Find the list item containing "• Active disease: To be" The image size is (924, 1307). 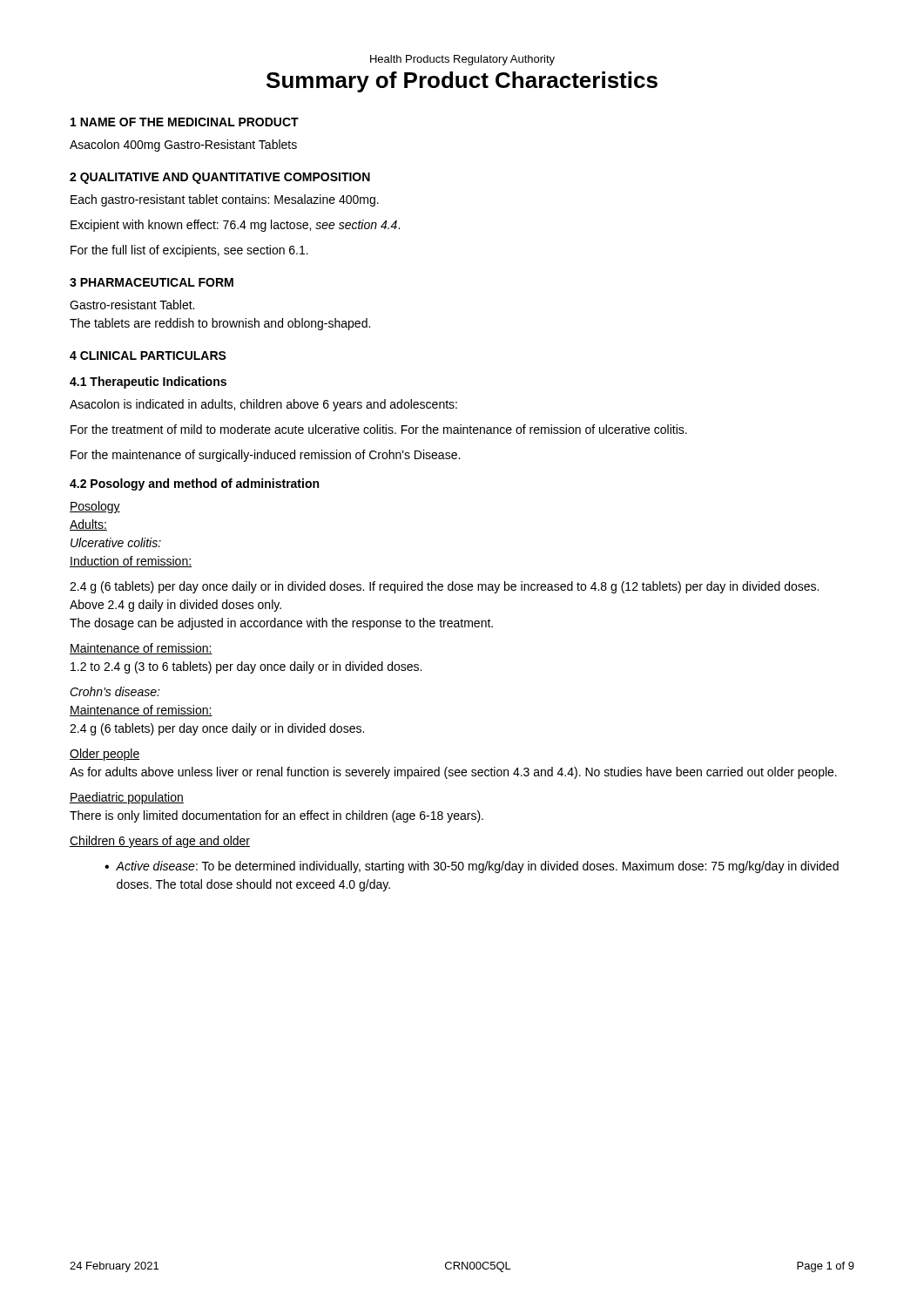tap(479, 876)
